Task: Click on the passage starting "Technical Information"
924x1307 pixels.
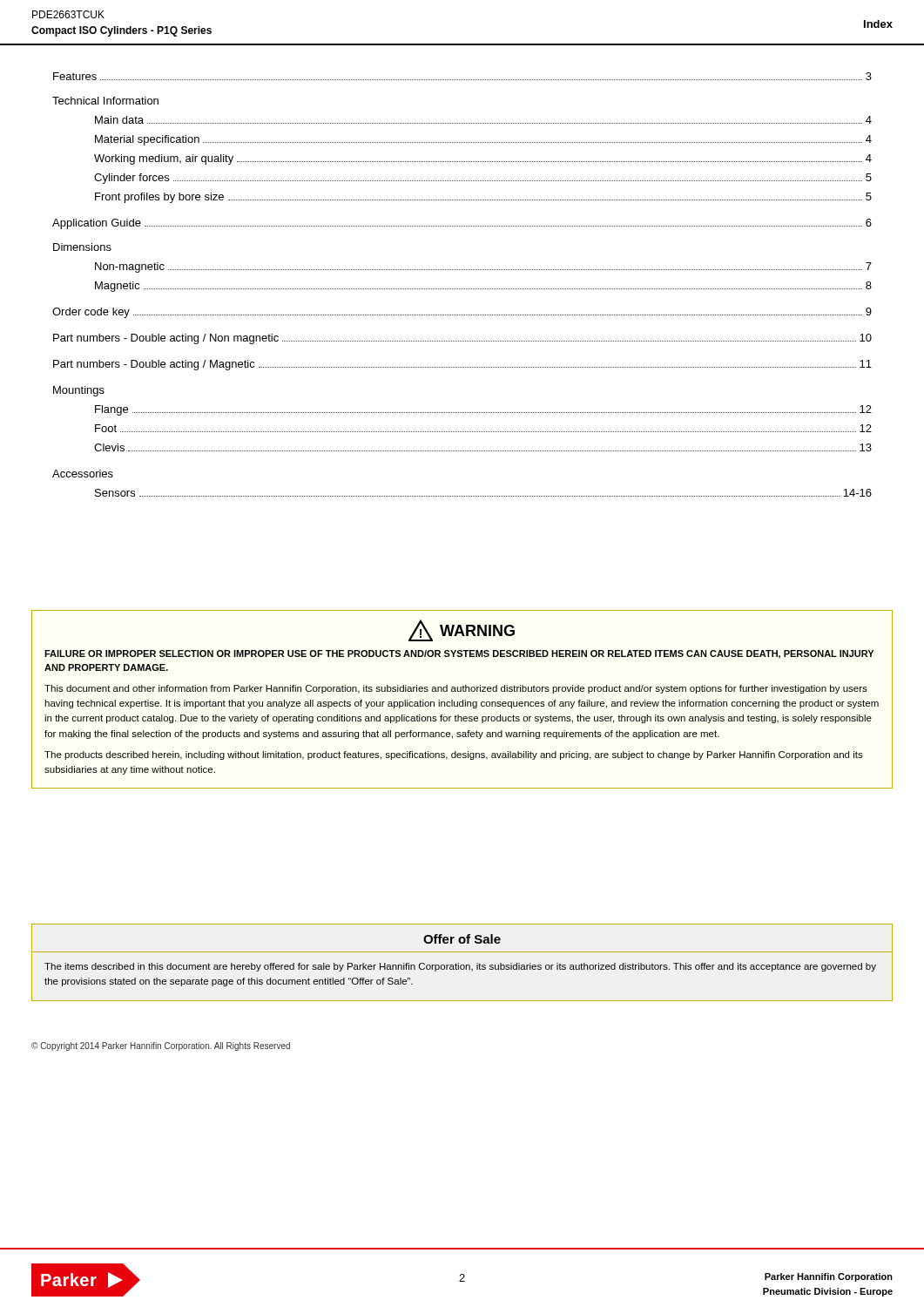Action: pyautogui.click(x=106, y=101)
